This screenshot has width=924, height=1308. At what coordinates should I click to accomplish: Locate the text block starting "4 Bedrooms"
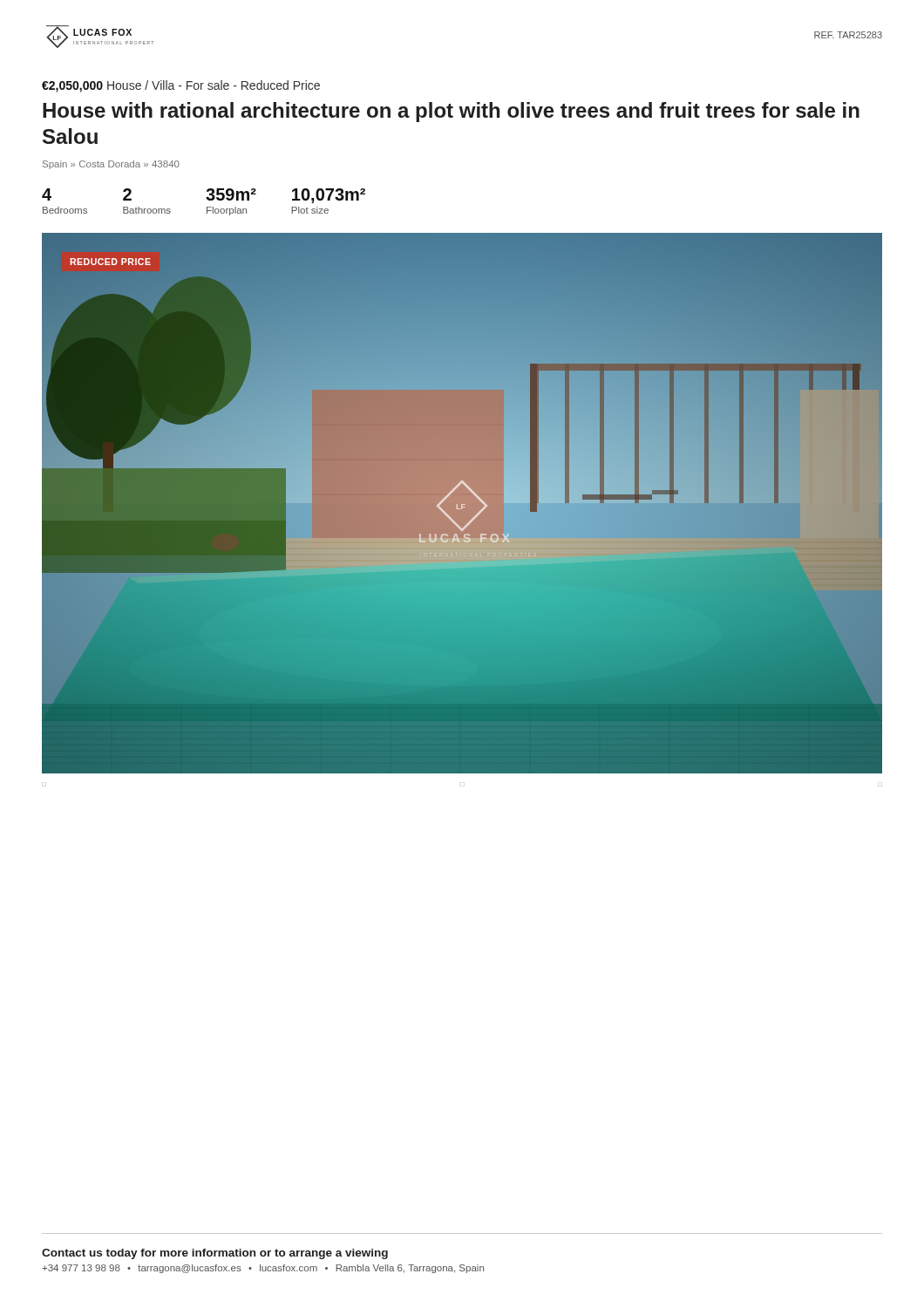coord(65,200)
